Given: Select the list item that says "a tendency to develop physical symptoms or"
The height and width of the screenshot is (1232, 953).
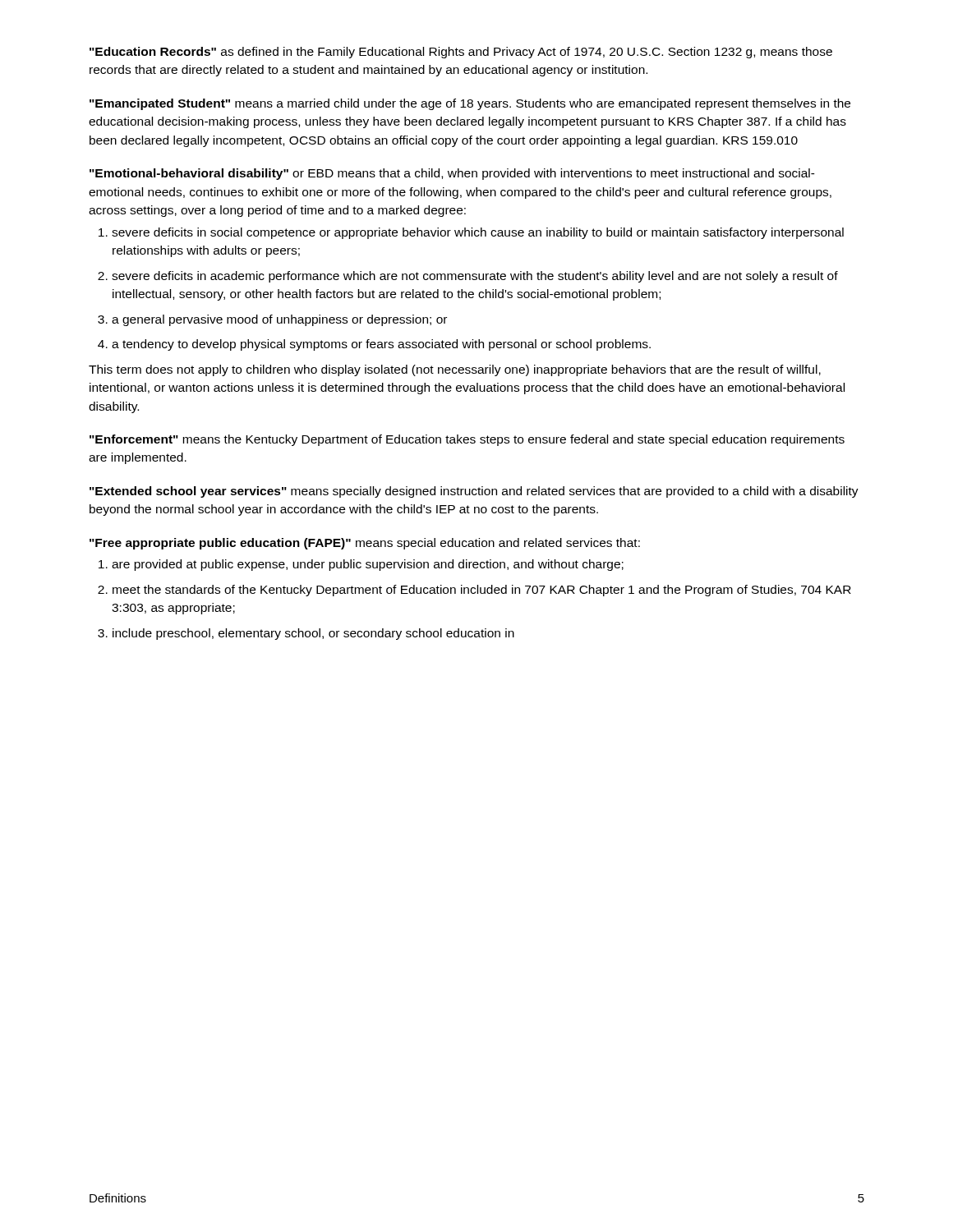Looking at the screenshot, I should pos(488,344).
